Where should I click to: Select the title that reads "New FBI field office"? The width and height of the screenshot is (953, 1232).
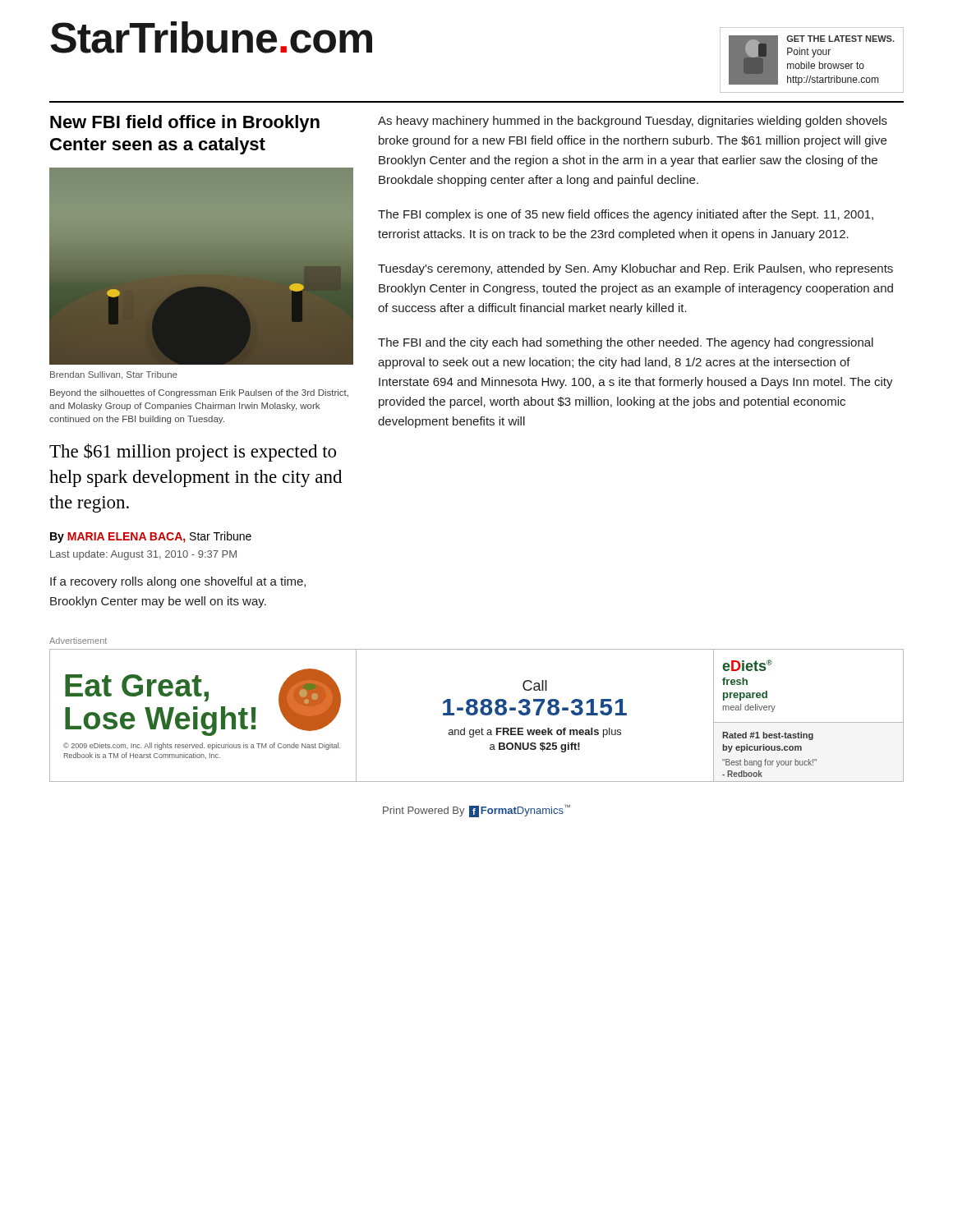pyautogui.click(x=201, y=133)
